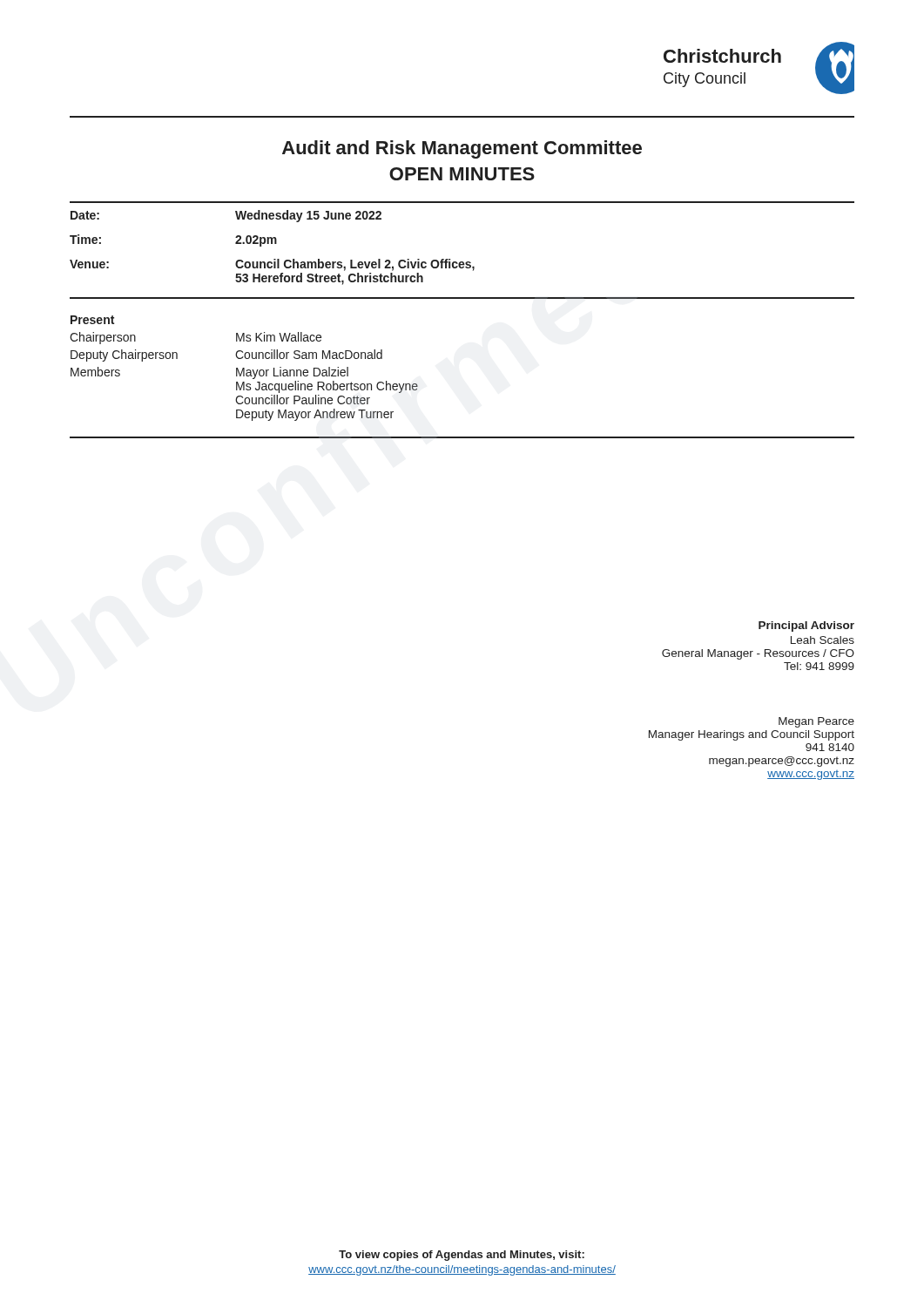Find the title on this page that starts "Audit and Risk Management Committee OPEN"
This screenshot has height=1307, width=924.
click(462, 161)
